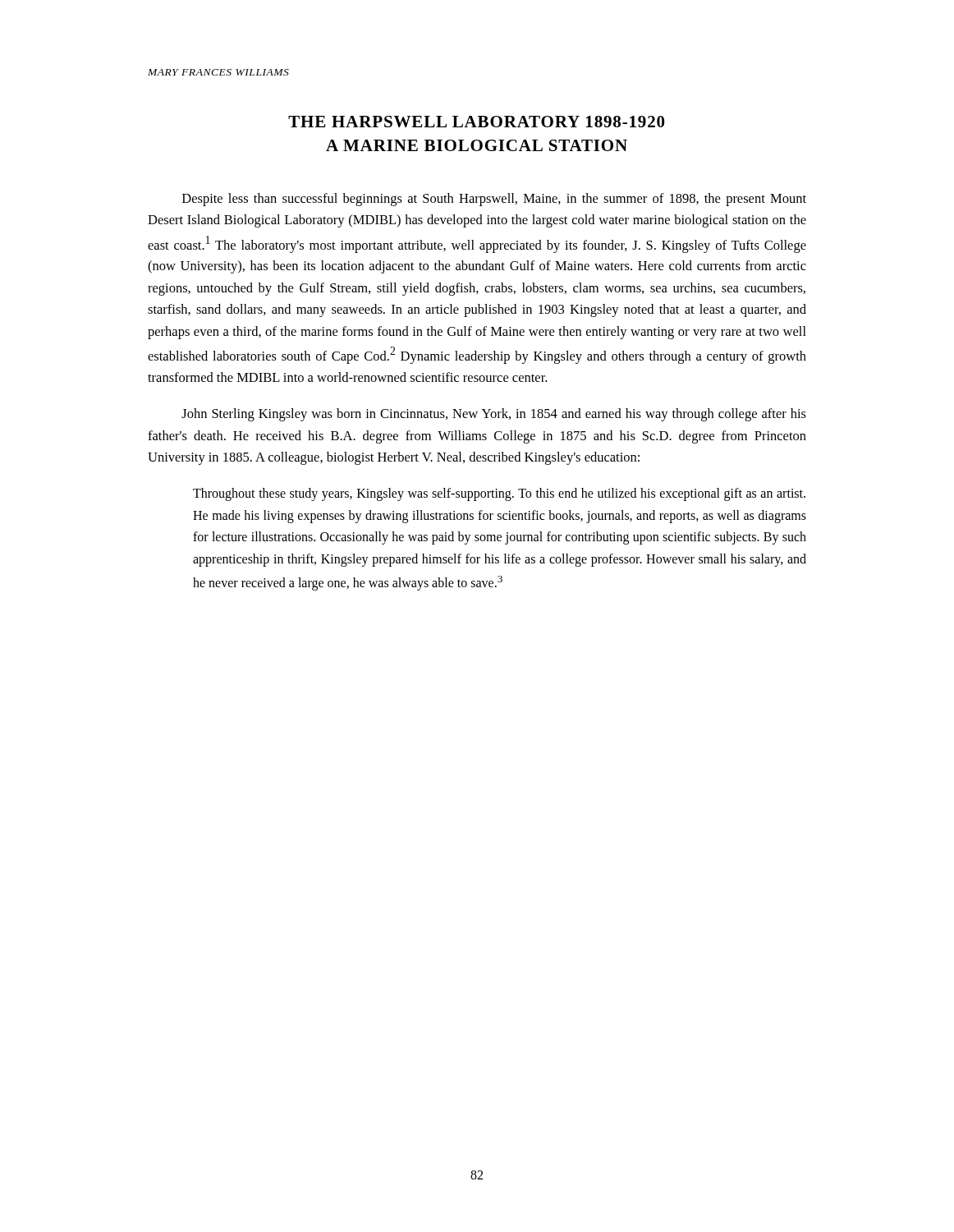
Task: Point to the block beginning "Despite less than successful beginnings at South"
Action: click(x=477, y=288)
